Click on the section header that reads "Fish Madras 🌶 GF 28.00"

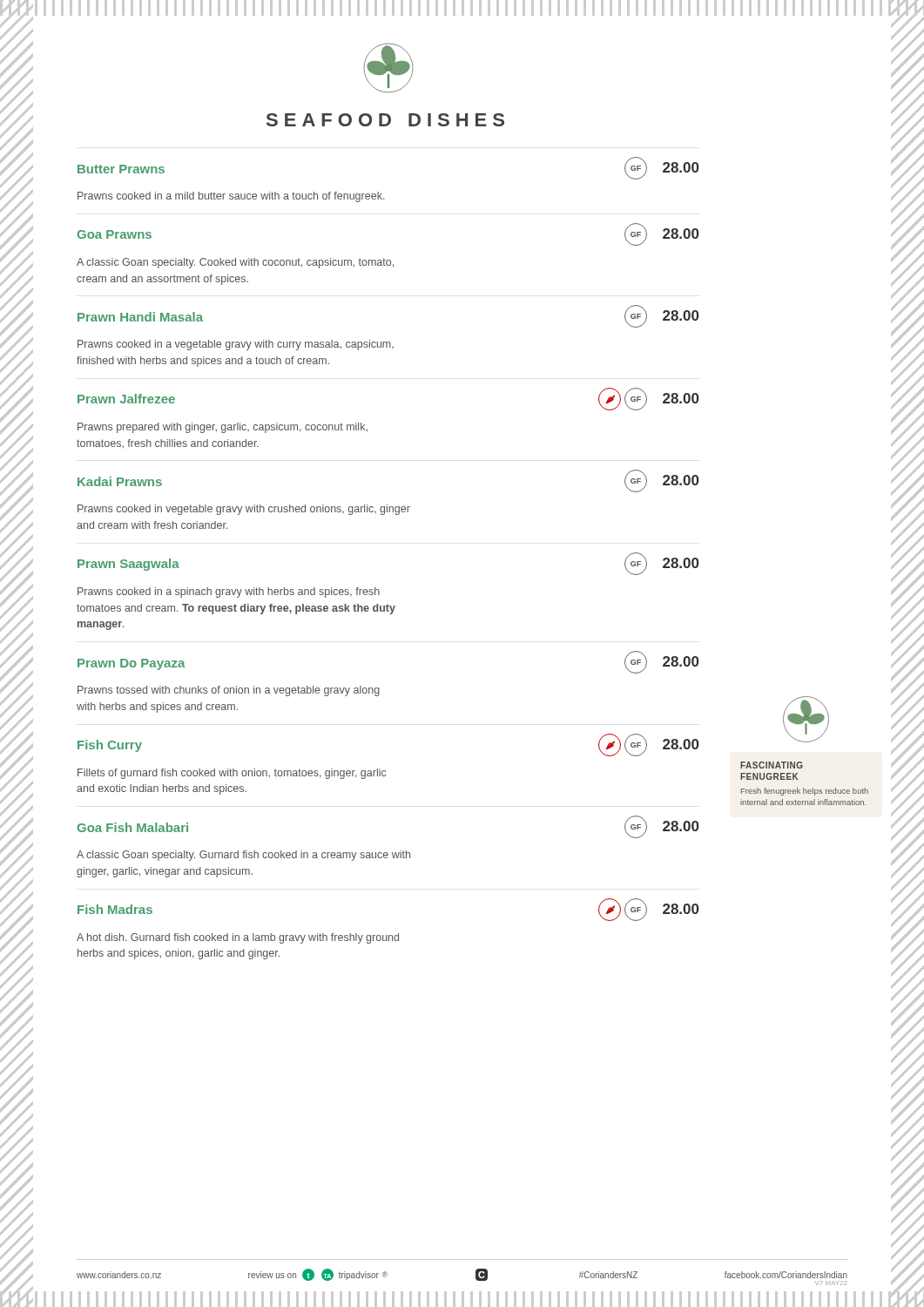point(126,909)
